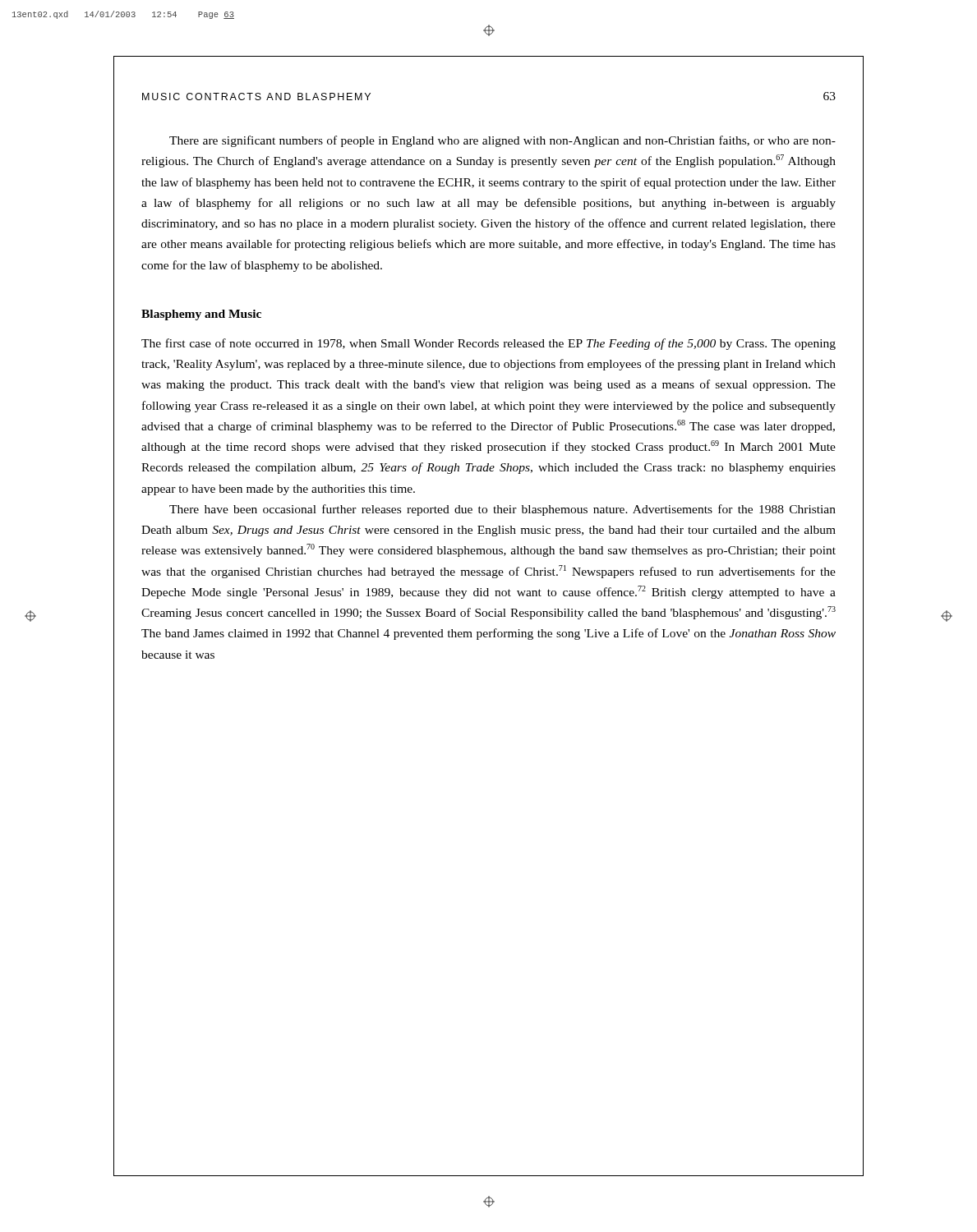
Task: Find the text starting "Blasphemy and Music"
Action: [x=202, y=313]
